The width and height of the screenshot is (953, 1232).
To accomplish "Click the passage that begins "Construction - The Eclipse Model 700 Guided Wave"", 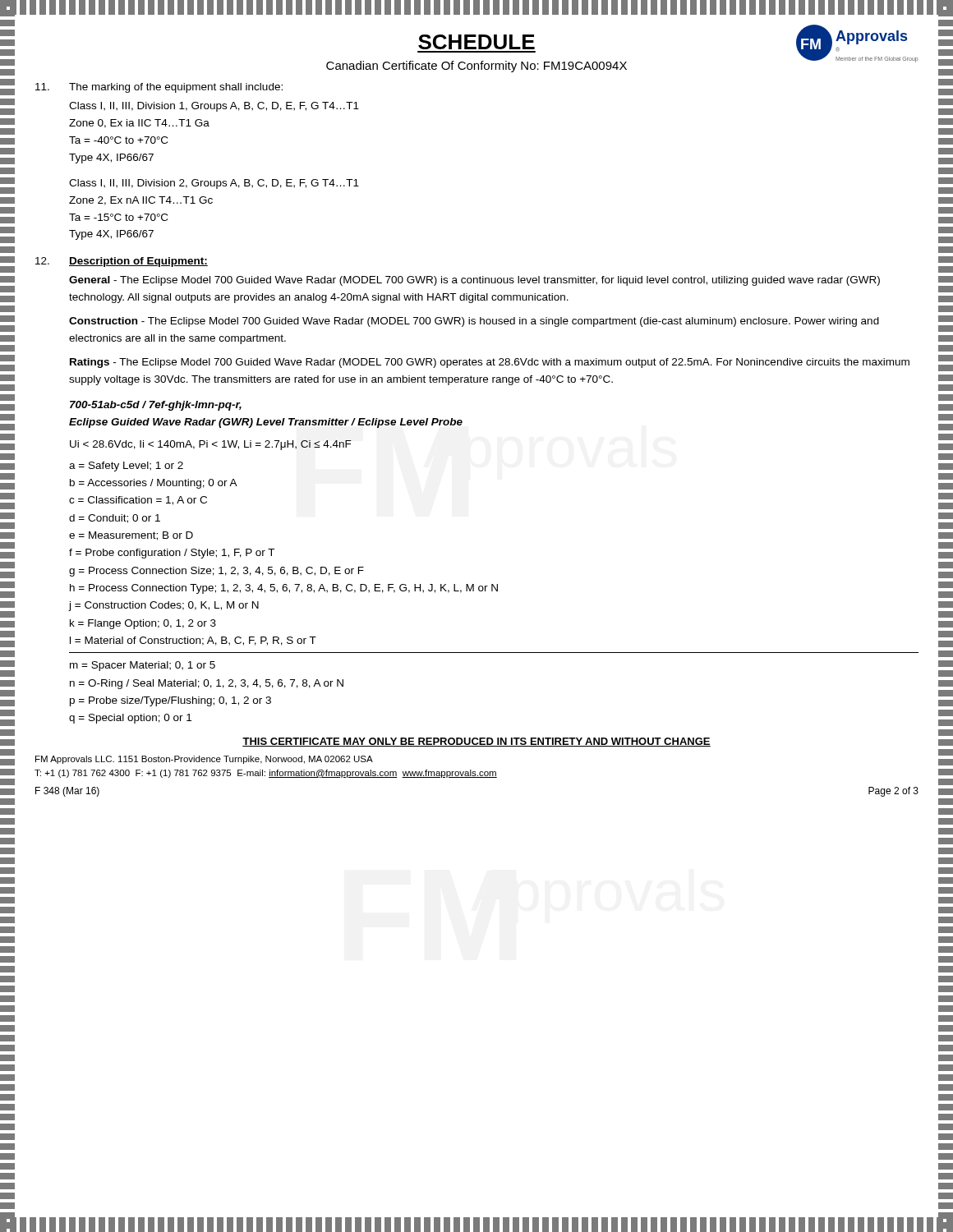I will pyautogui.click(x=474, y=329).
